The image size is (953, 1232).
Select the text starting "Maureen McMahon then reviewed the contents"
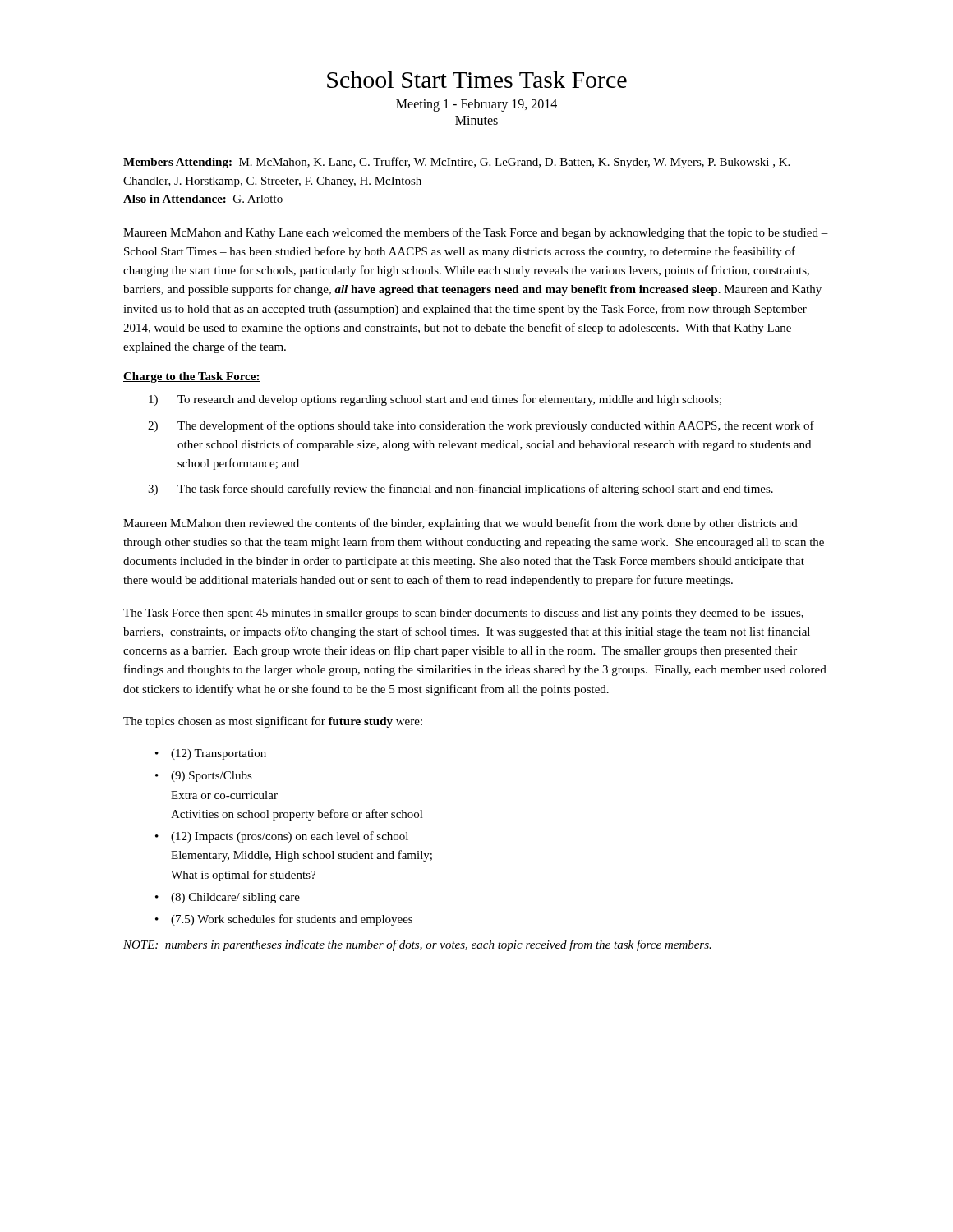(x=474, y=551)
